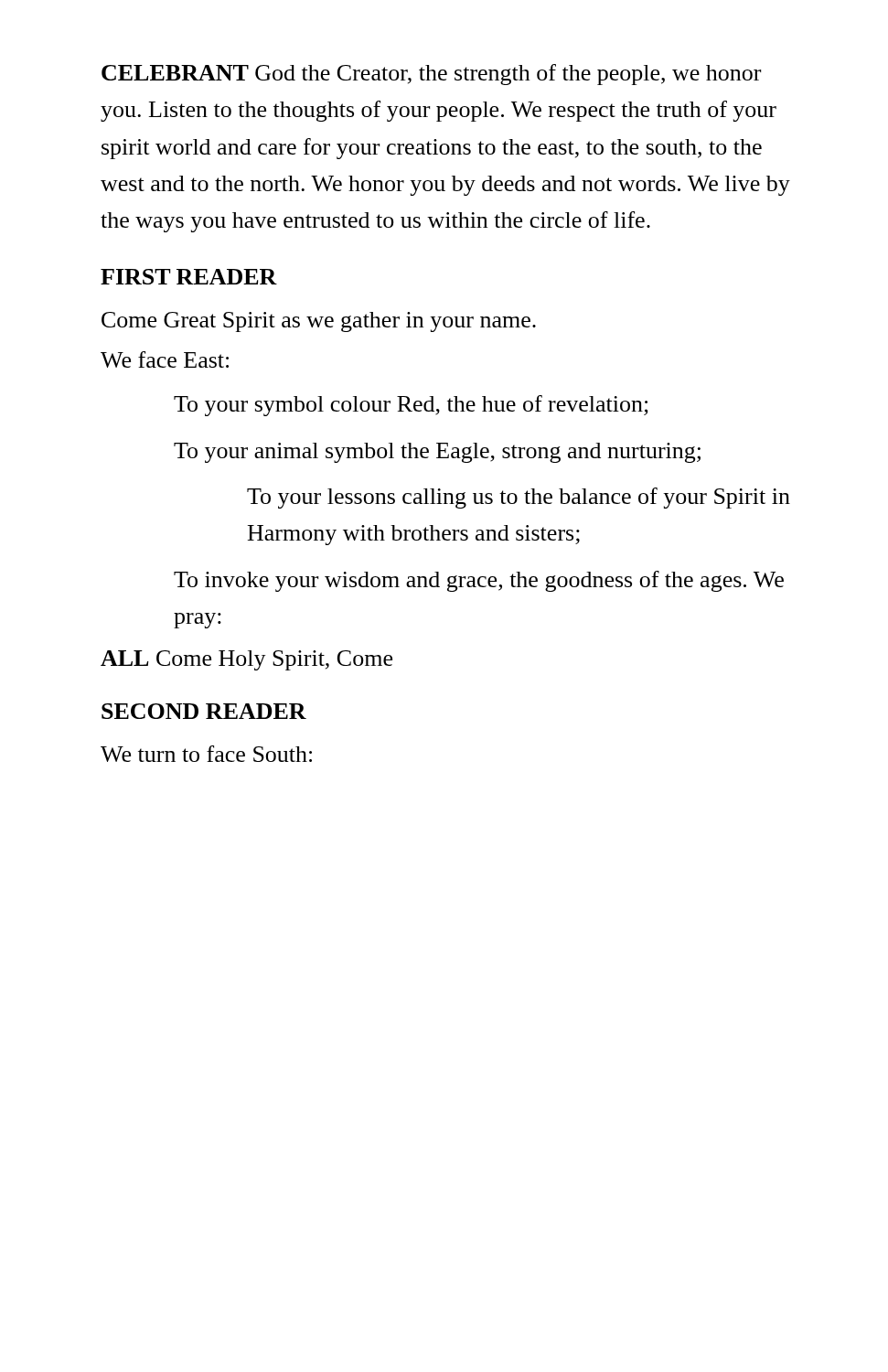The height and width of the screenshot is (1372, 888).
Task: Find the block starting "We face East:"
Action: tap(165, 359)
